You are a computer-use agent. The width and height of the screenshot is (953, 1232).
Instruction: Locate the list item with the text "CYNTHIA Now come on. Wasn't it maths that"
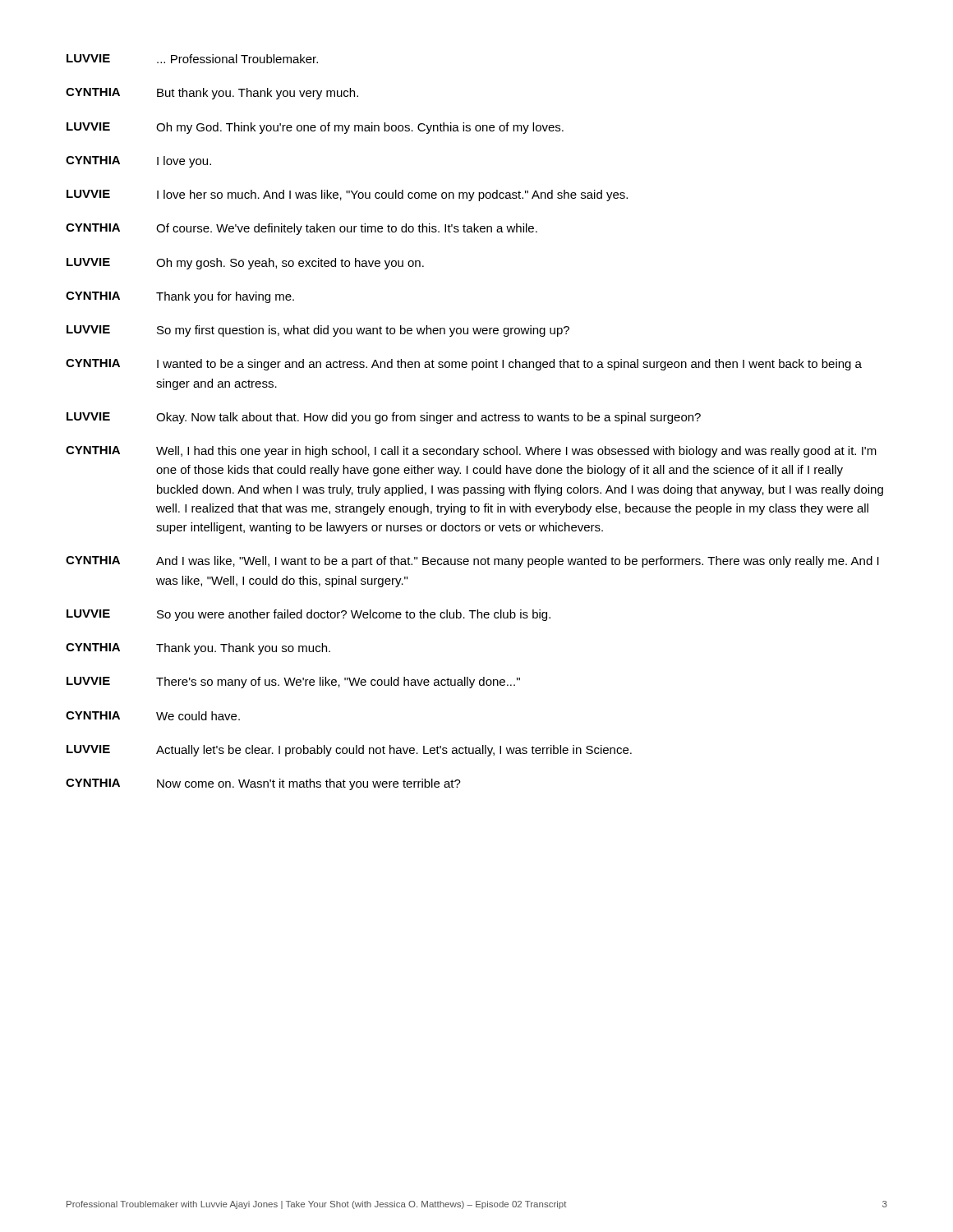pyautogui.click(x=263, y=784)
